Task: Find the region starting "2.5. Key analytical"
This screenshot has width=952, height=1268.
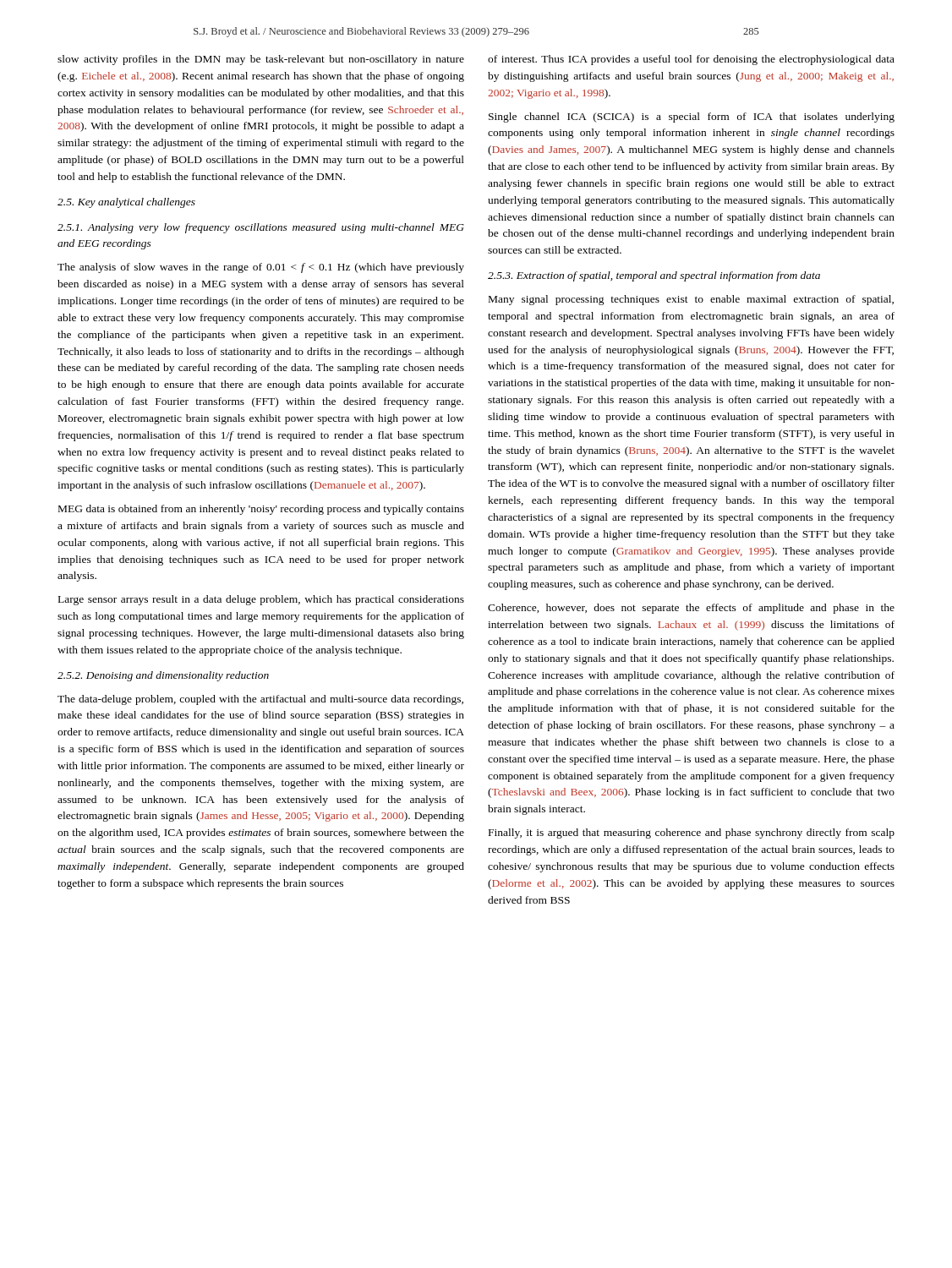Action: [x=126, y=203]
